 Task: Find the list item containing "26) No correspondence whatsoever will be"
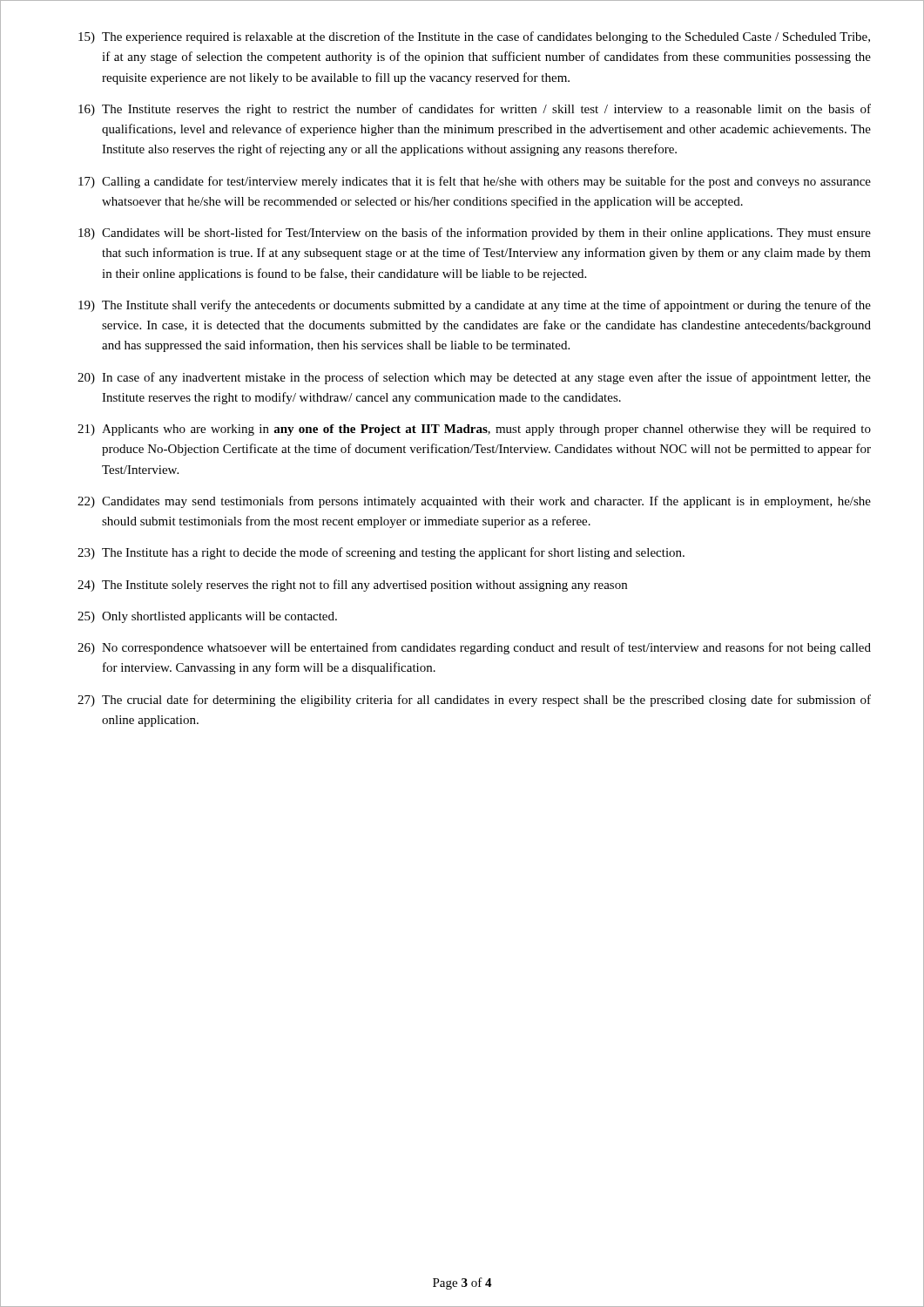pyautogui.click(x=462, y=658)
